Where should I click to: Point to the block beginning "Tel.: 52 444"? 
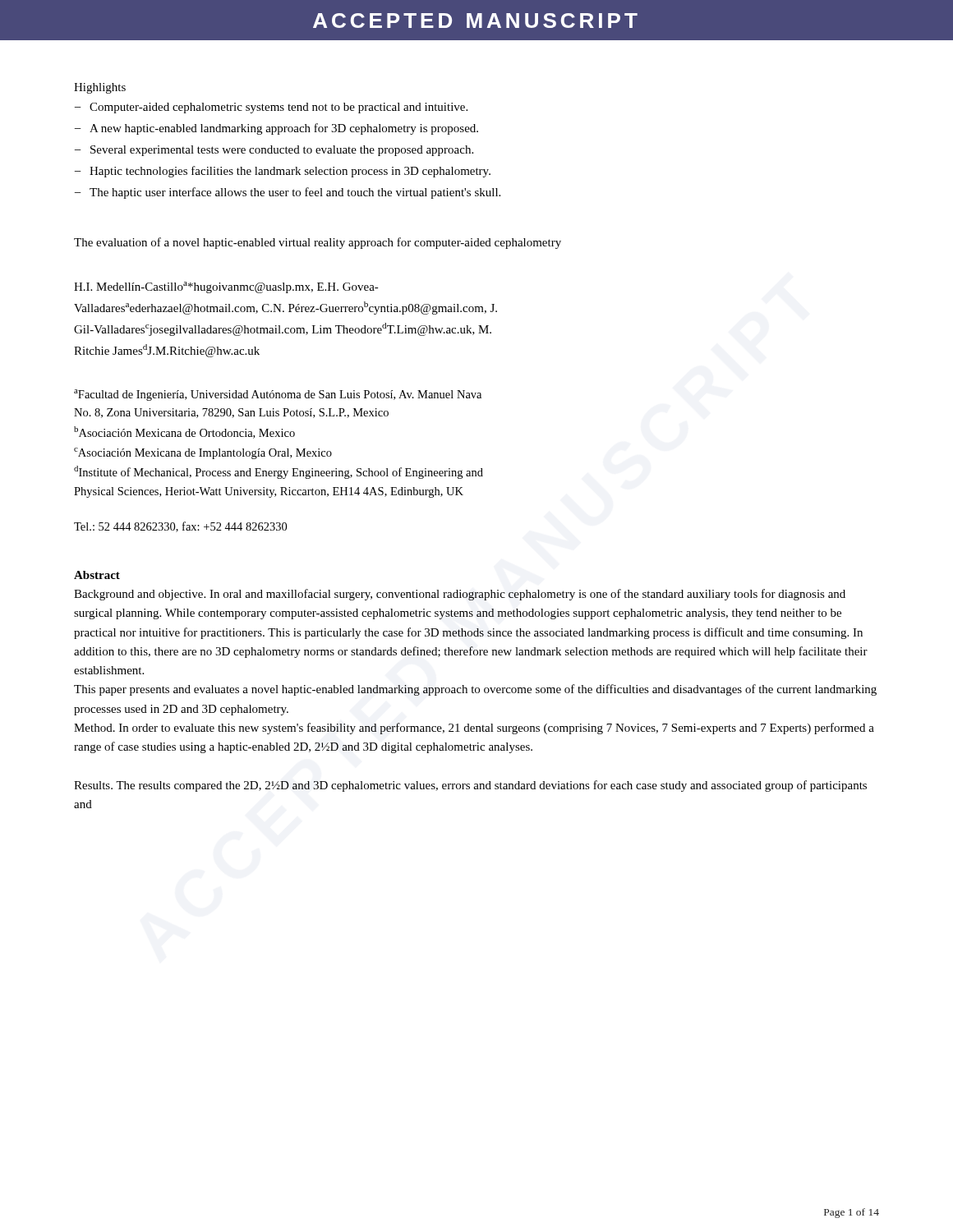[x=181, y=527]
